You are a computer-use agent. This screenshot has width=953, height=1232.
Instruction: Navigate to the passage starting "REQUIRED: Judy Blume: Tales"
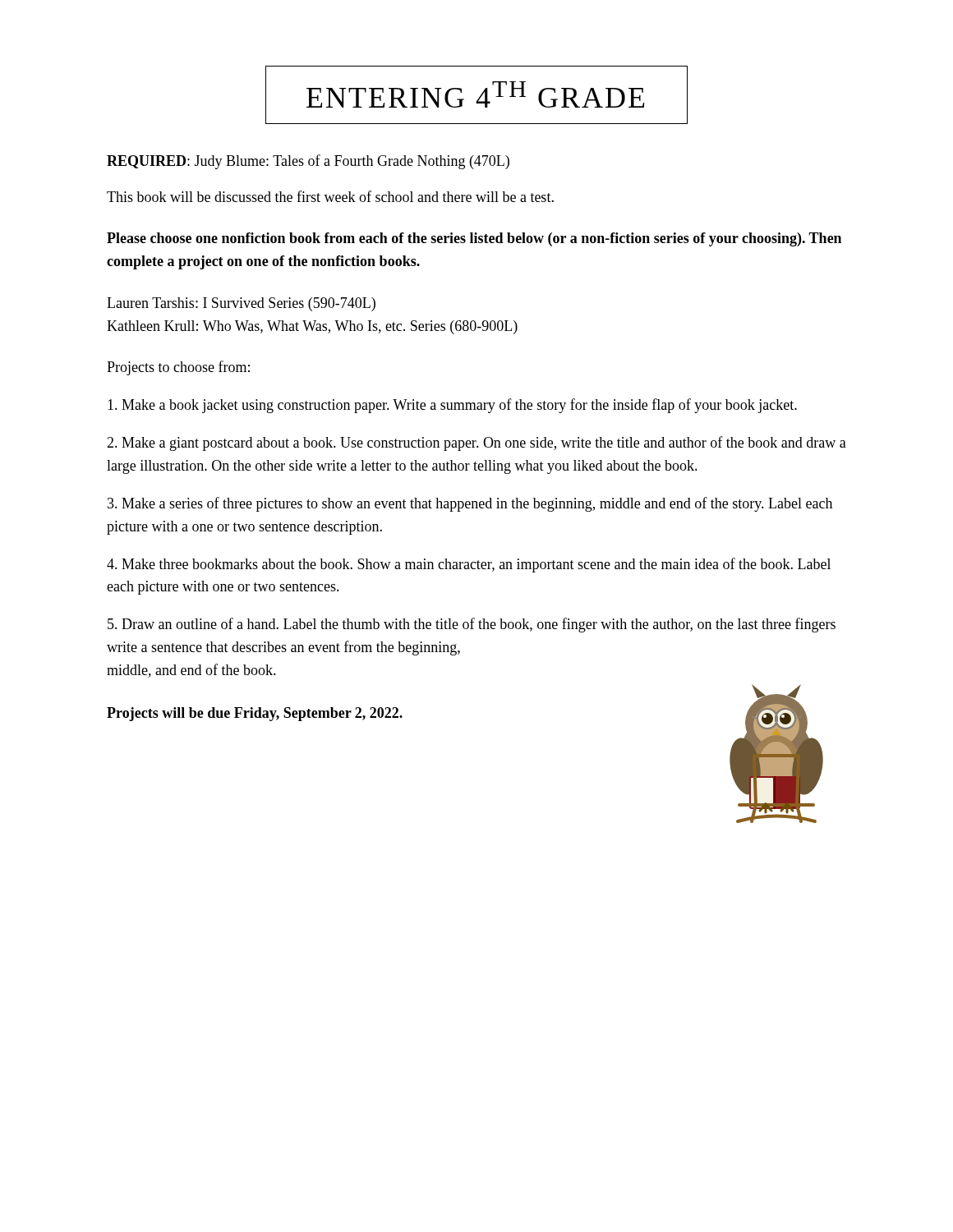click(x=308, y=161)
